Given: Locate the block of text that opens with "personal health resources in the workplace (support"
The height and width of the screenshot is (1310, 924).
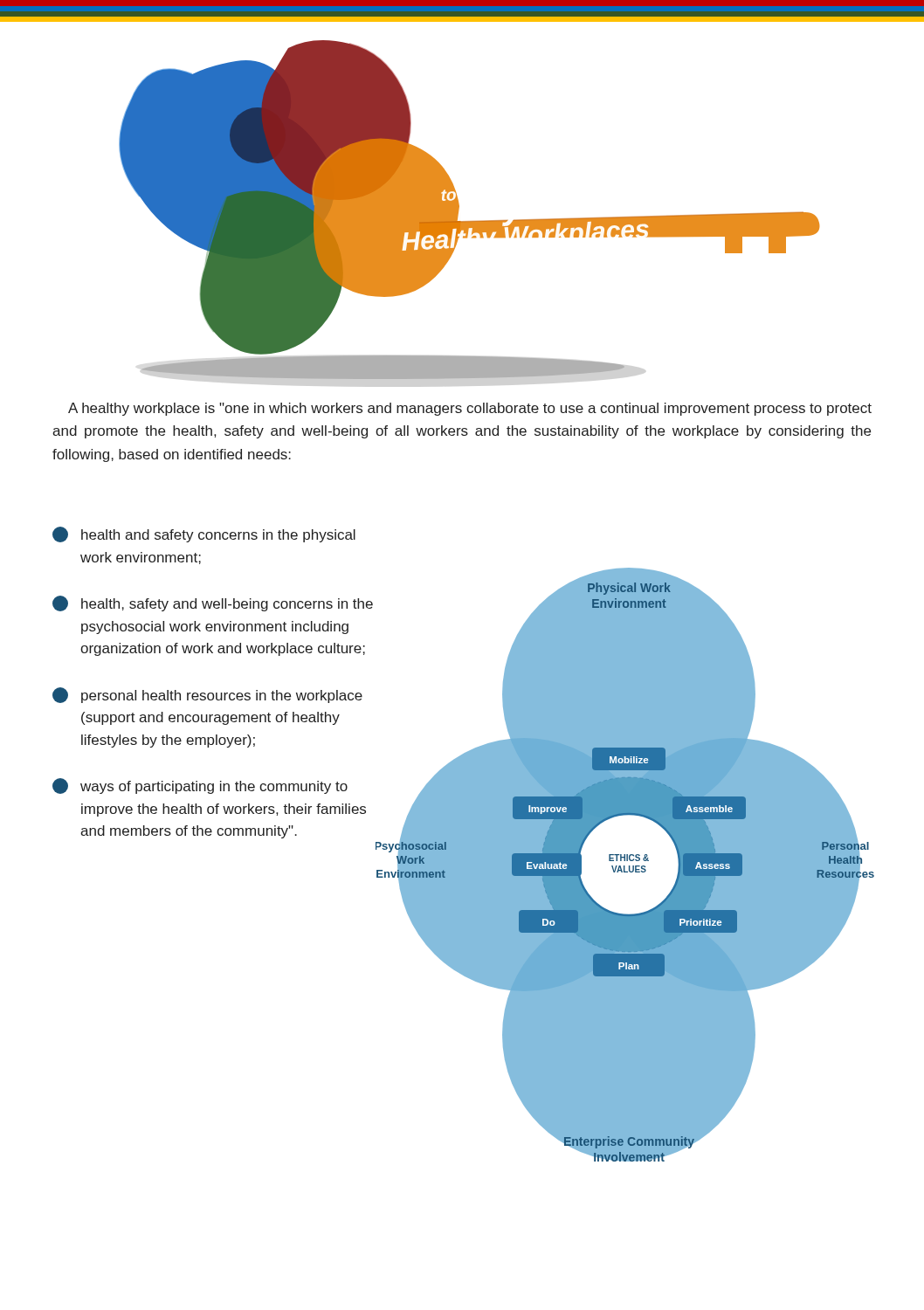Looking at the screenshot, I should [214, 718].
